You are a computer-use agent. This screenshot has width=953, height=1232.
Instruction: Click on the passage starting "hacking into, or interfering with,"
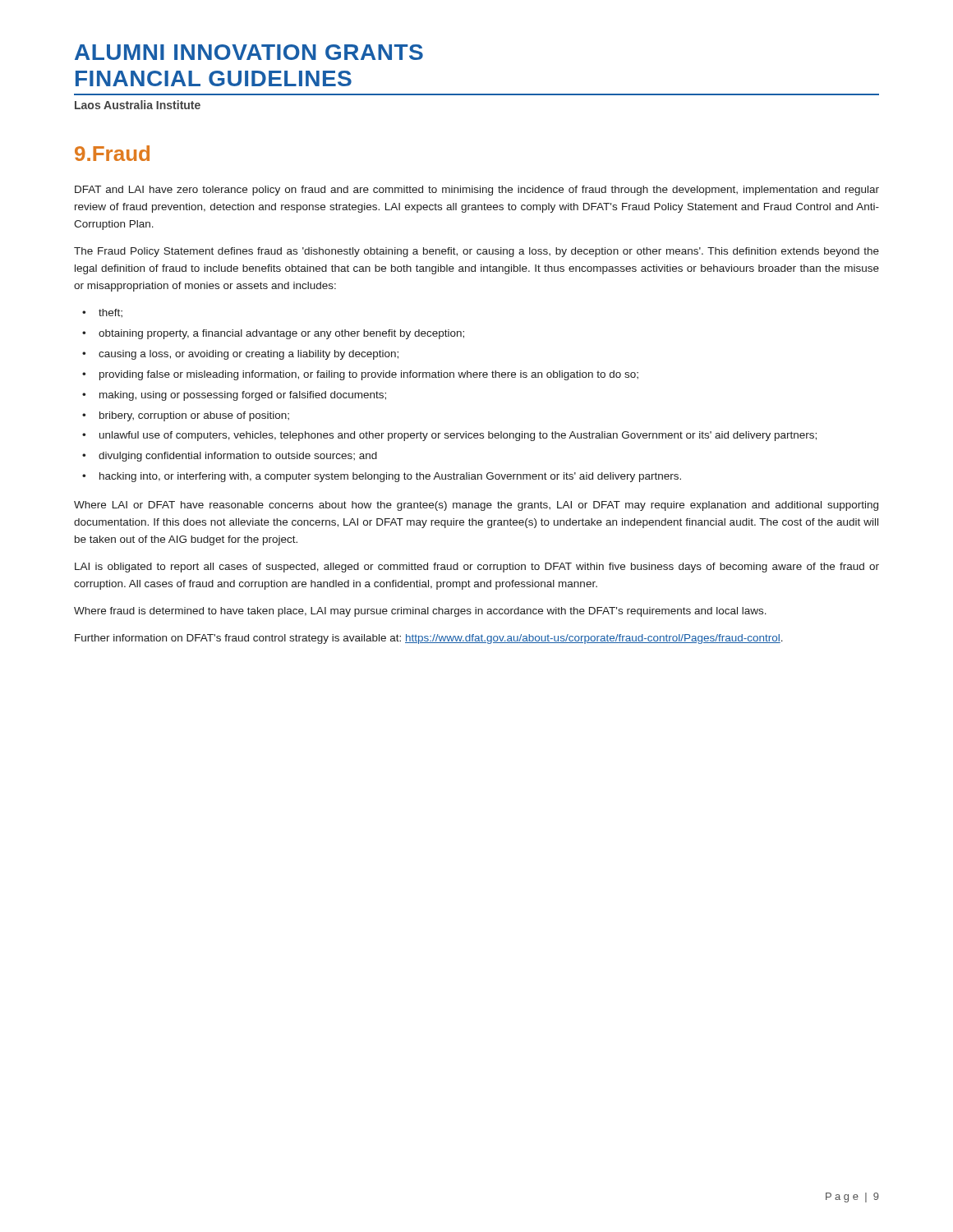(390, 476)
